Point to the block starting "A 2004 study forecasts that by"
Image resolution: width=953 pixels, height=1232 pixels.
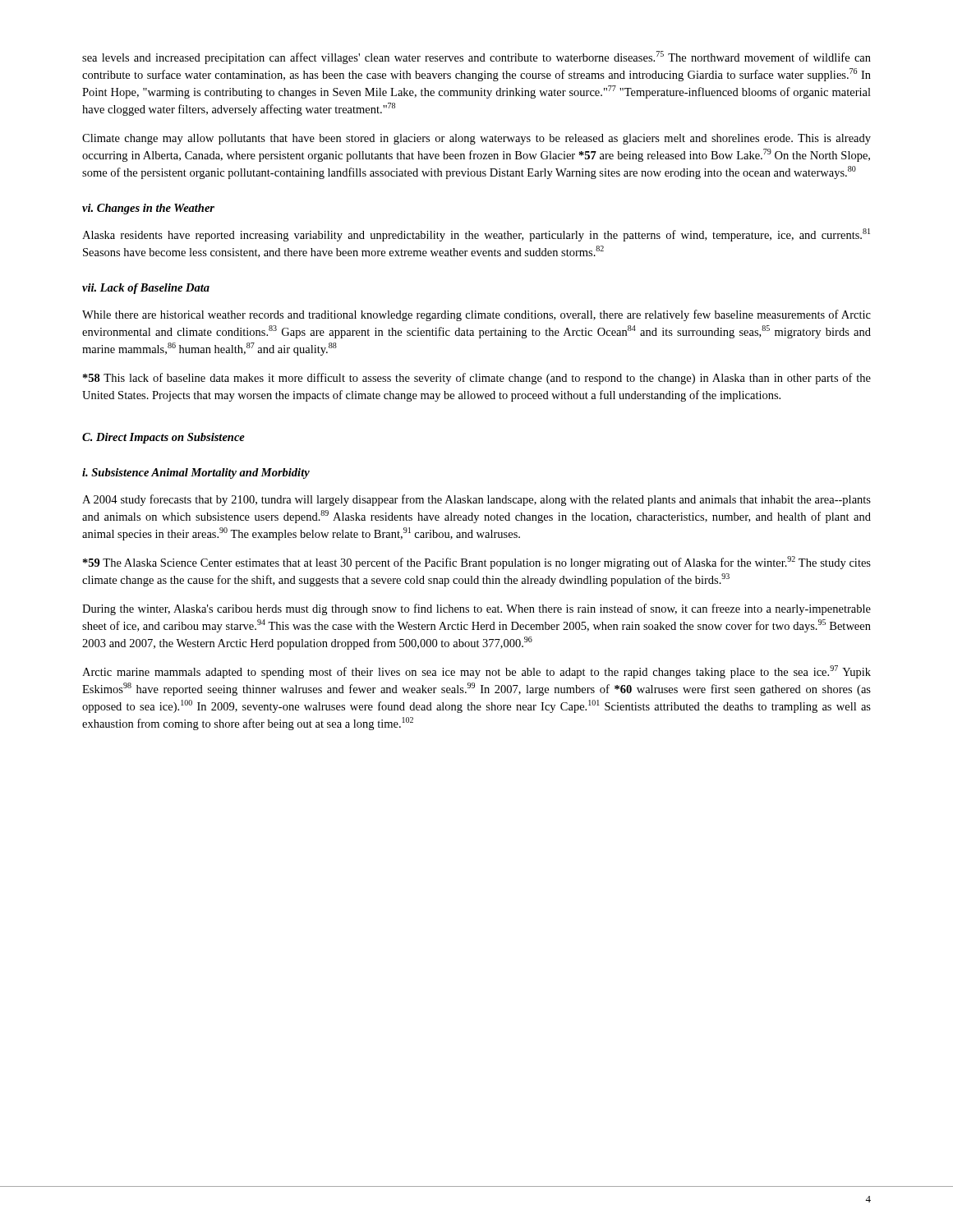pyautogui.click(x=476, y=517)
